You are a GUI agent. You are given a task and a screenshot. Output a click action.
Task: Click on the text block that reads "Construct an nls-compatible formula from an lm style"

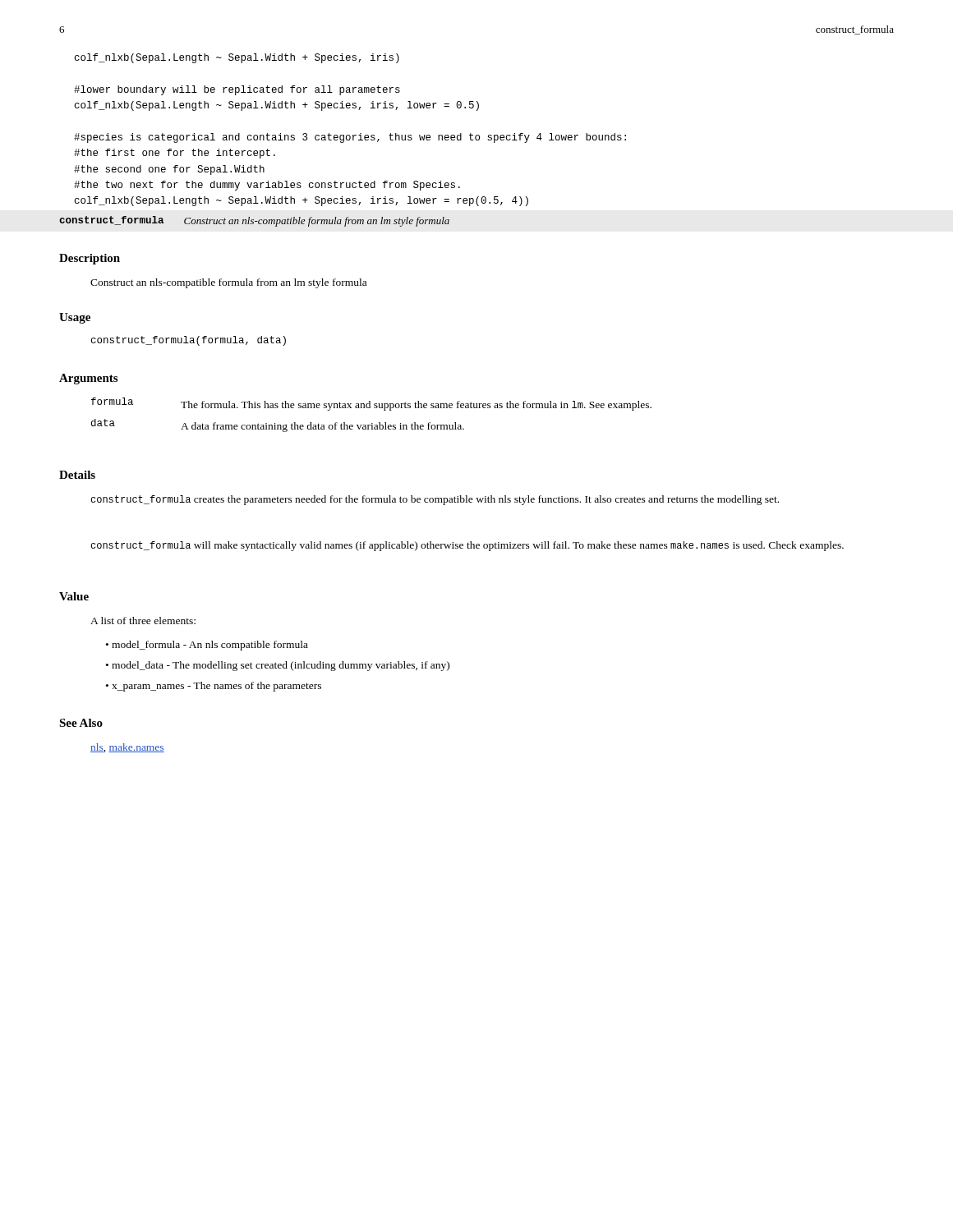229,282
